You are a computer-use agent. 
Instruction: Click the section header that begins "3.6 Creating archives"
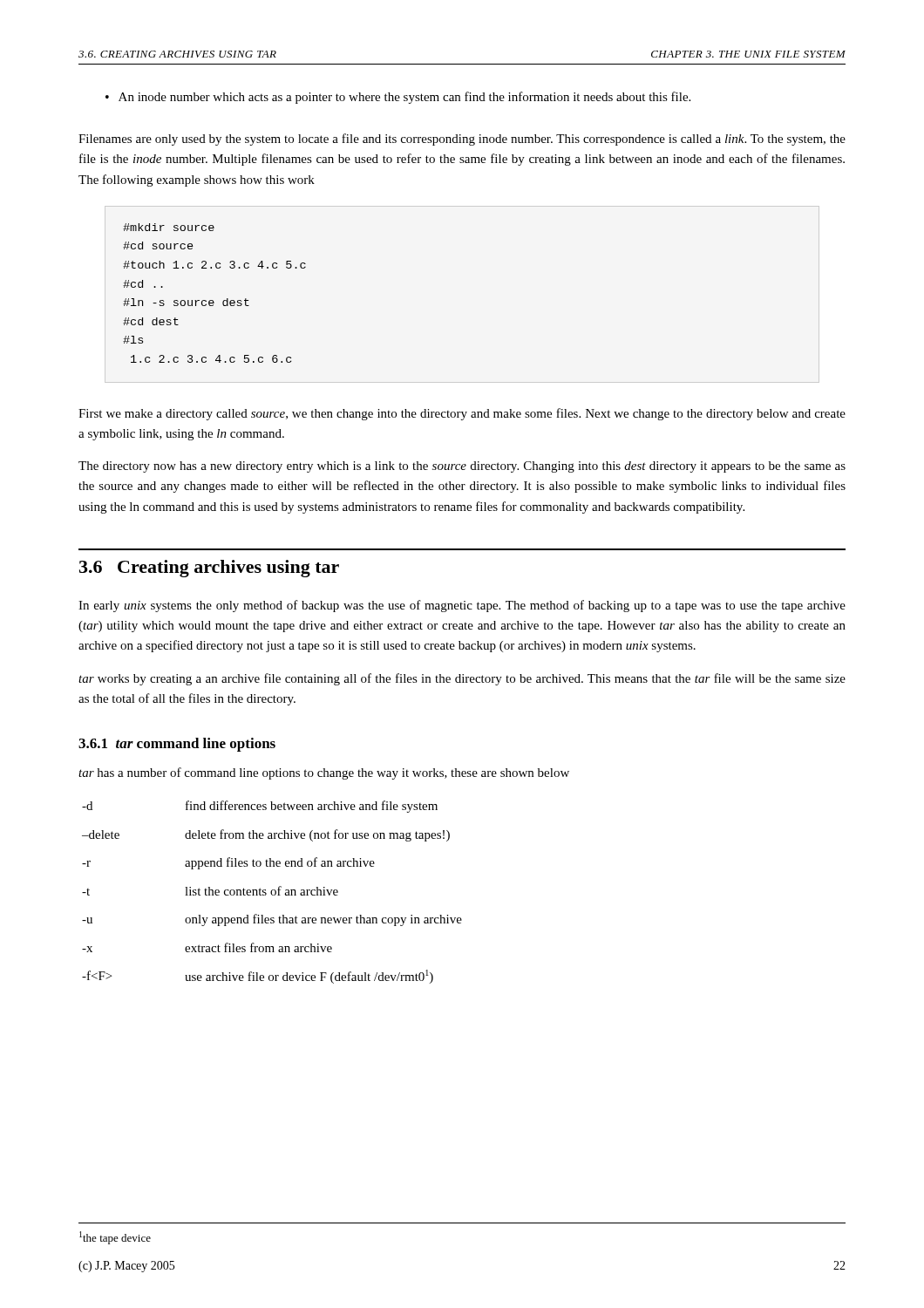(209, 566)
